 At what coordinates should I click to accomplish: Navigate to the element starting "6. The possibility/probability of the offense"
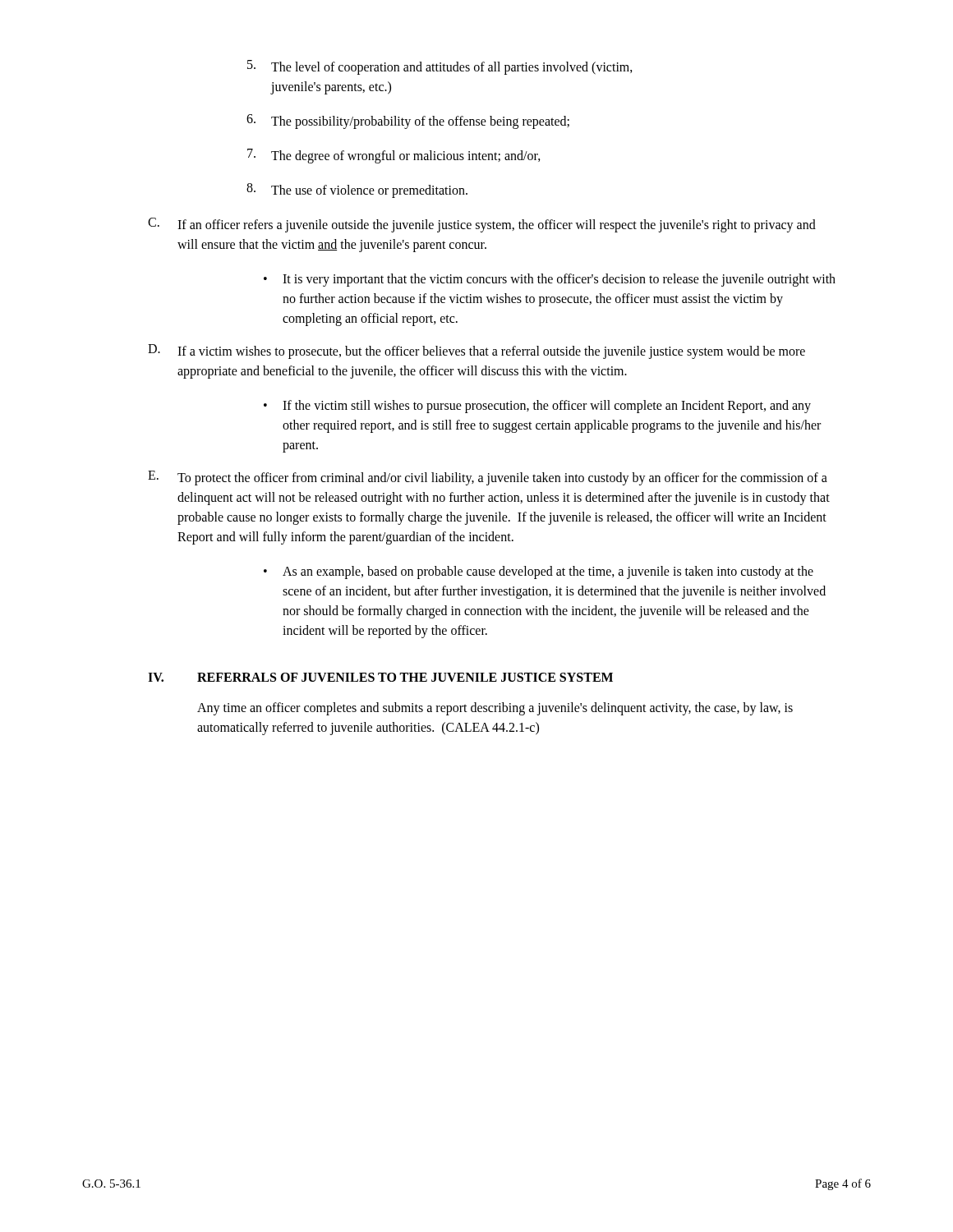[x=408, y=122]
